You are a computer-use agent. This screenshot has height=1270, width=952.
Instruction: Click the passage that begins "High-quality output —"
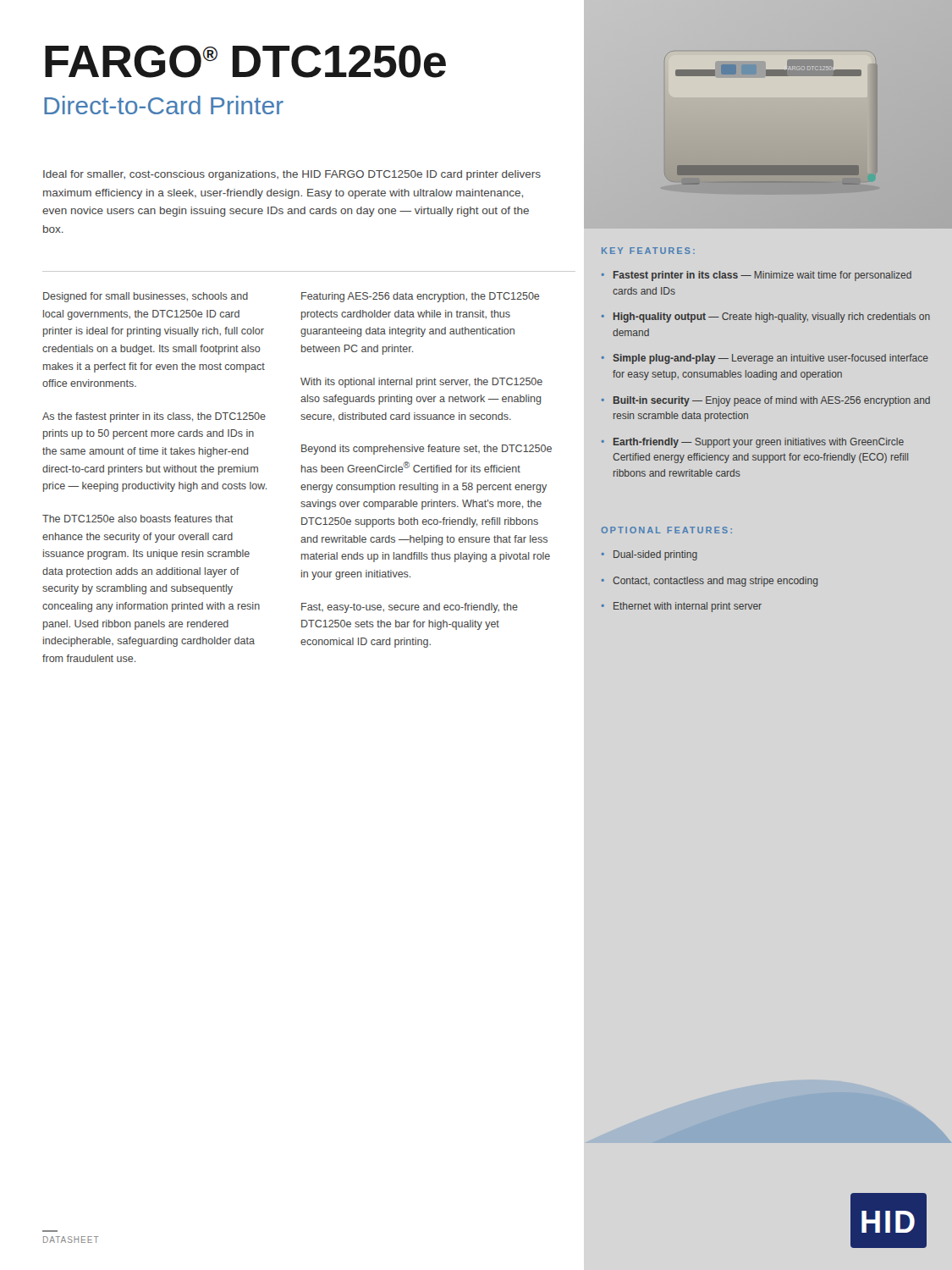(771, 325)
